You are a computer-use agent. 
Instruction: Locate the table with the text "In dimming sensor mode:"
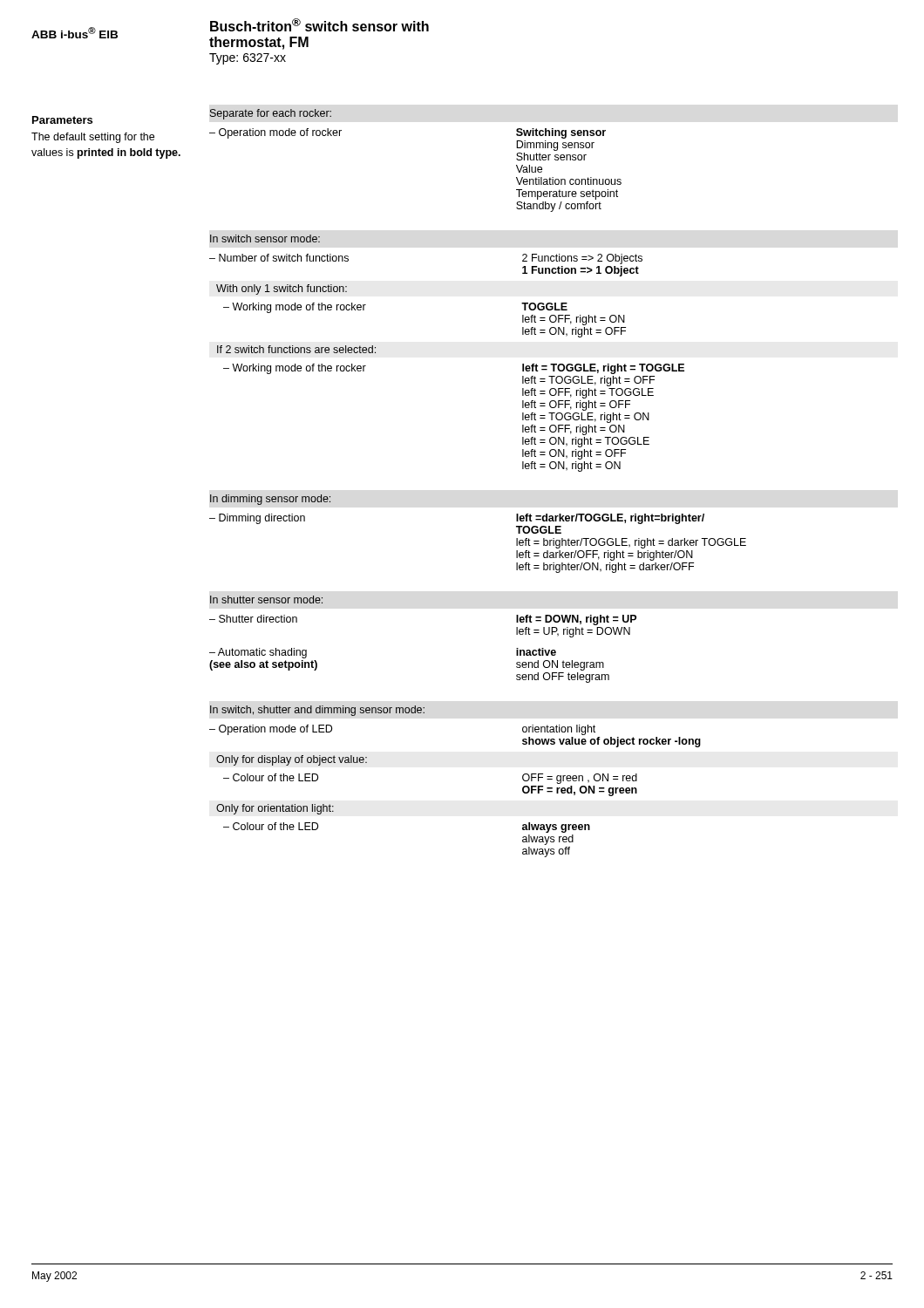554,534
